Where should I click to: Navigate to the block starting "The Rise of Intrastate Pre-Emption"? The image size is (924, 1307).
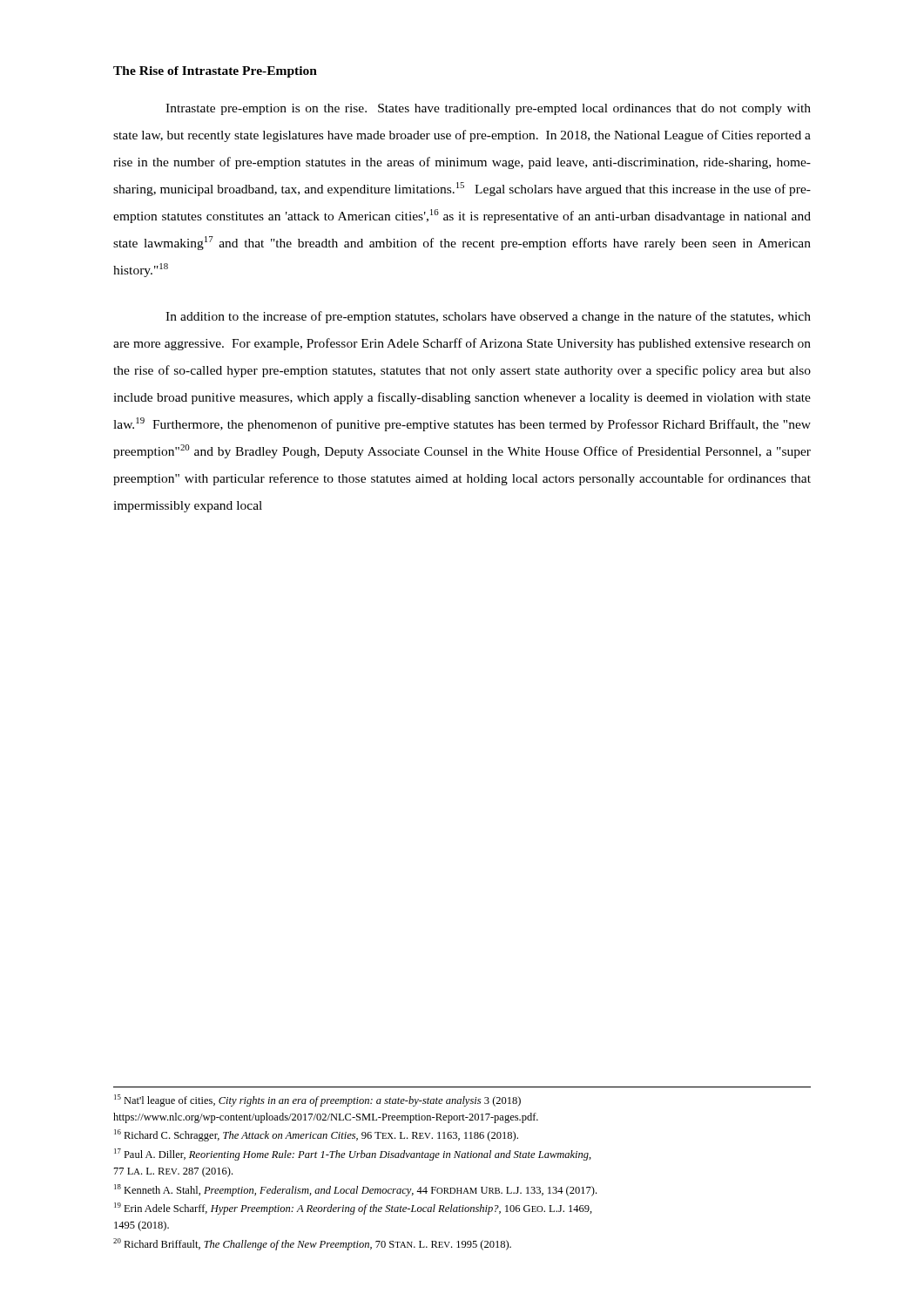pos(215,70)
